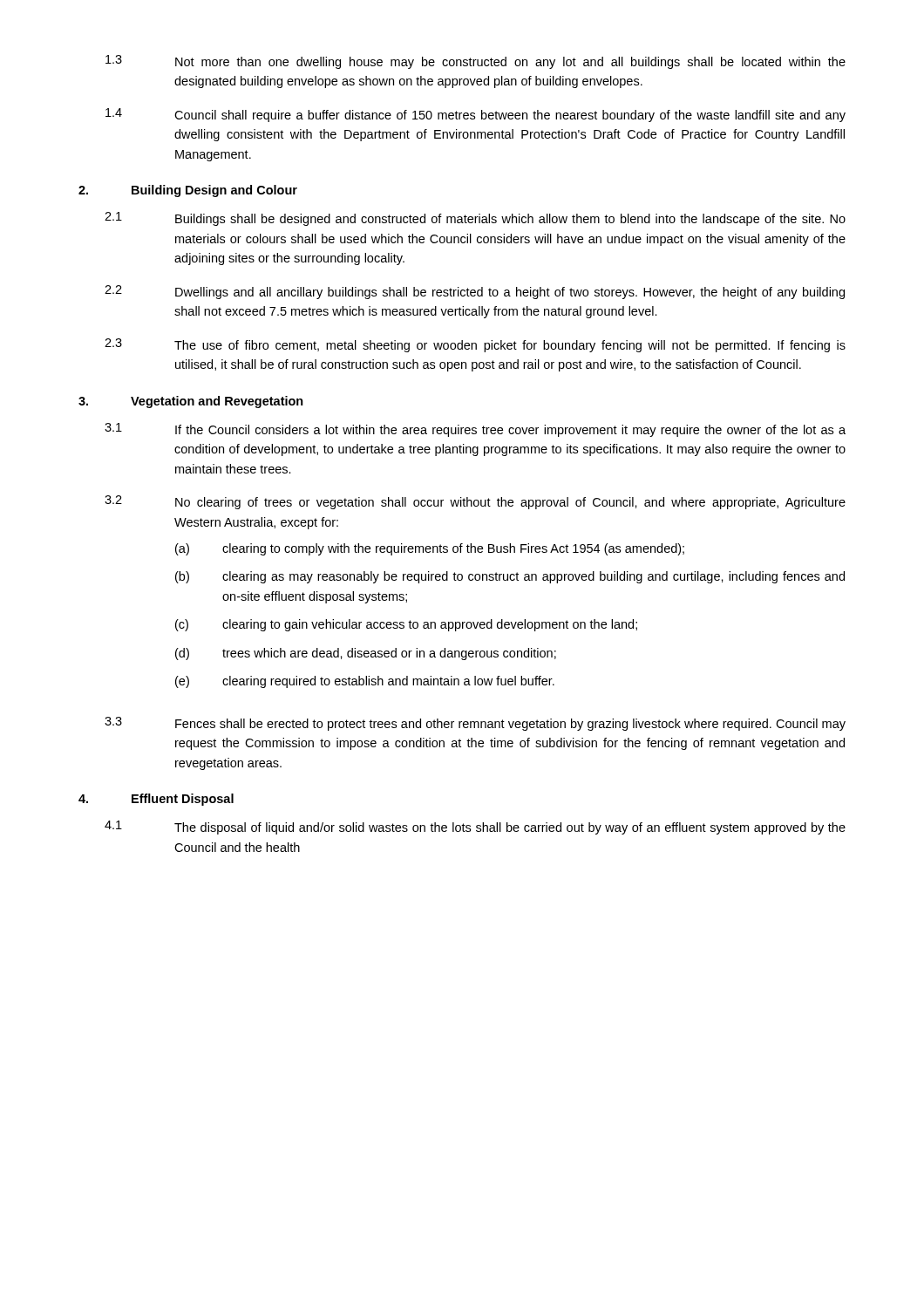Locate the list item that says "(c) clearing to gain vehicular access"
Viewport: 924px width, 1308px height.
click(510, 625)
